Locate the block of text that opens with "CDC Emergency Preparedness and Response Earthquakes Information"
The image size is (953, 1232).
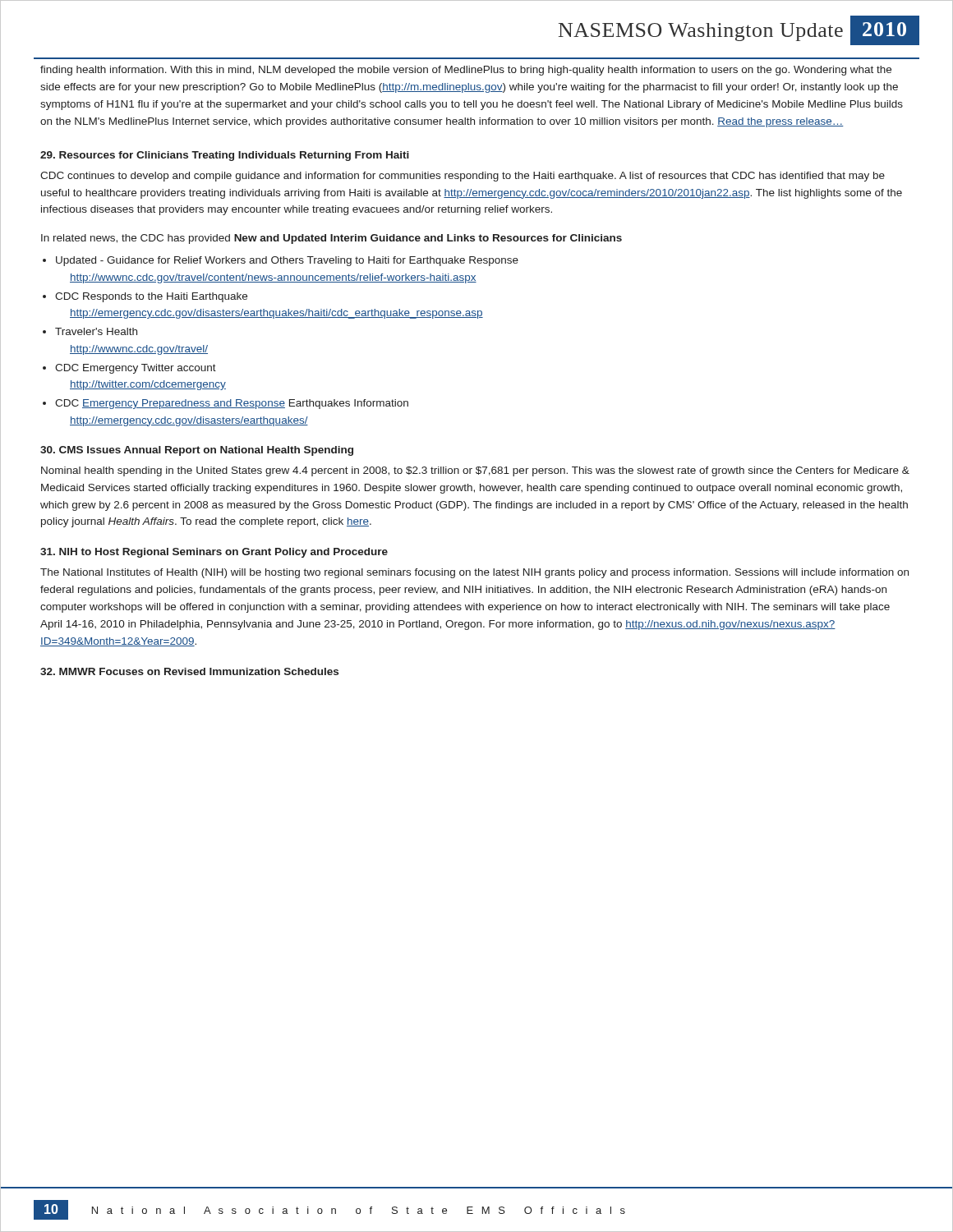[232, 404]
